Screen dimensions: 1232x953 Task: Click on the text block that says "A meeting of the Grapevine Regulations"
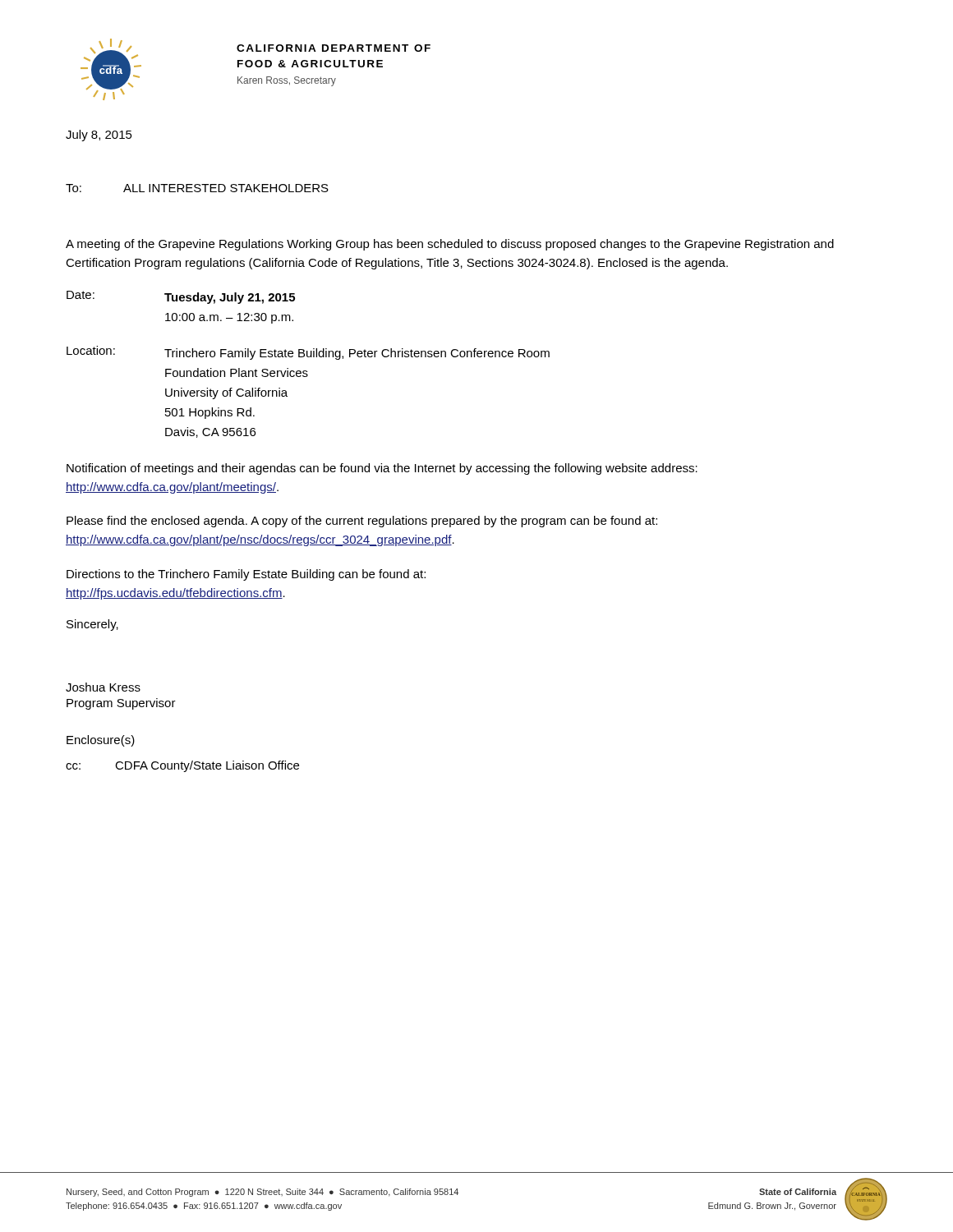point(450,253)
